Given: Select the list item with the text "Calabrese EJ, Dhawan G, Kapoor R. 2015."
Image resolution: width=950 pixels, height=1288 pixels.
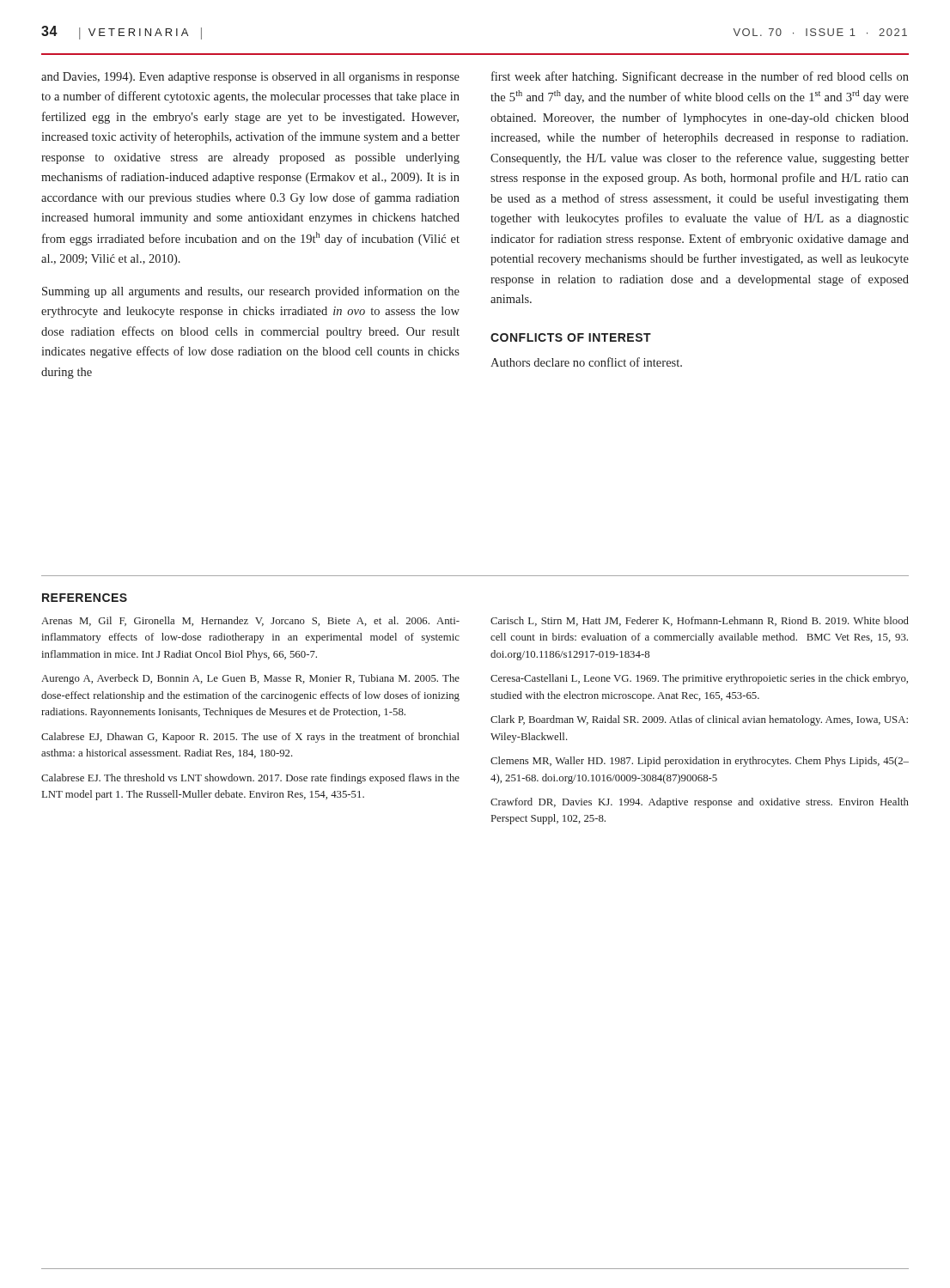Looking at the screenshot, I should pyautogui.click(x=250, y=745).
